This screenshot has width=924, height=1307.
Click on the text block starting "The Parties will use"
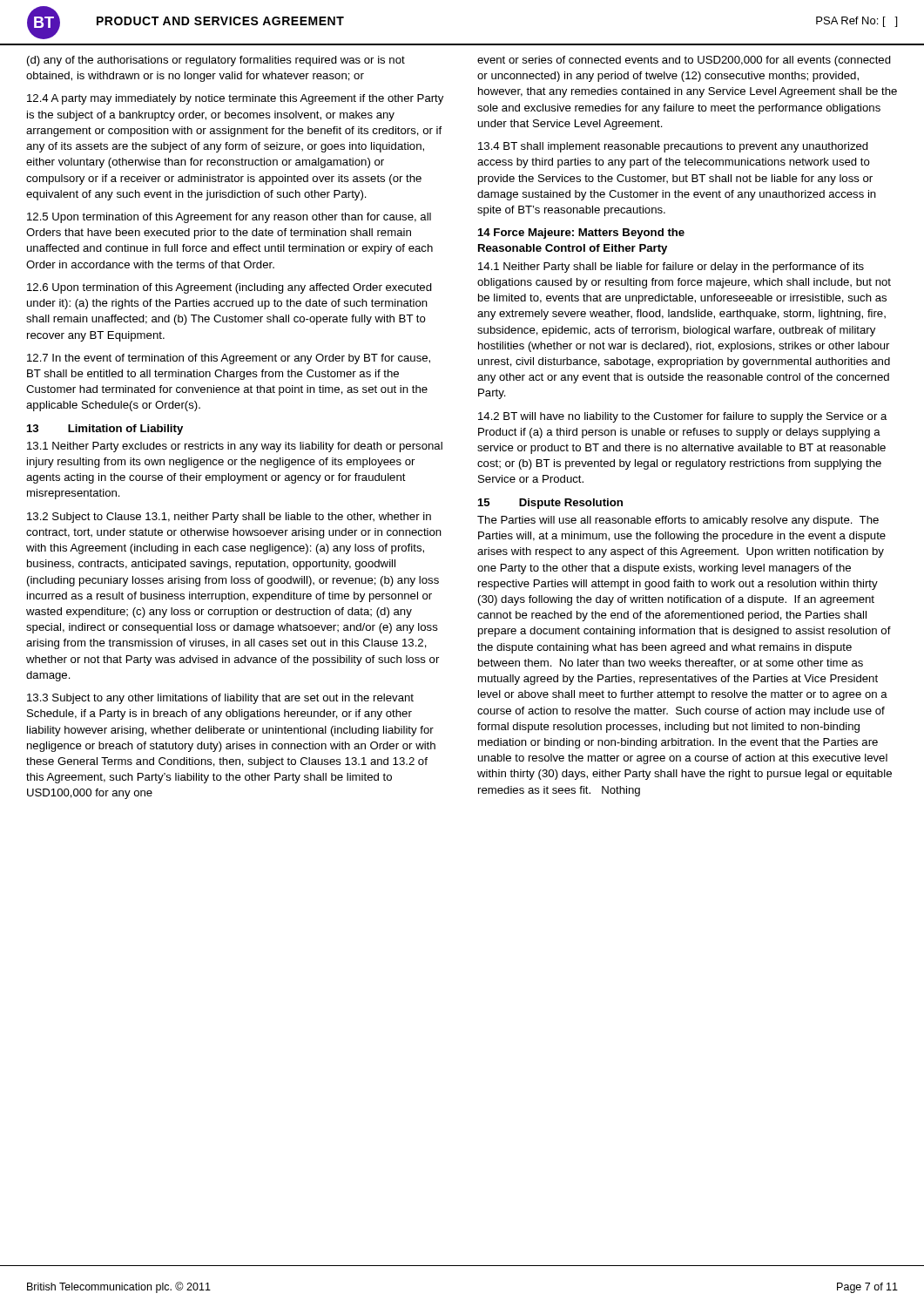[x=685, y=655]
